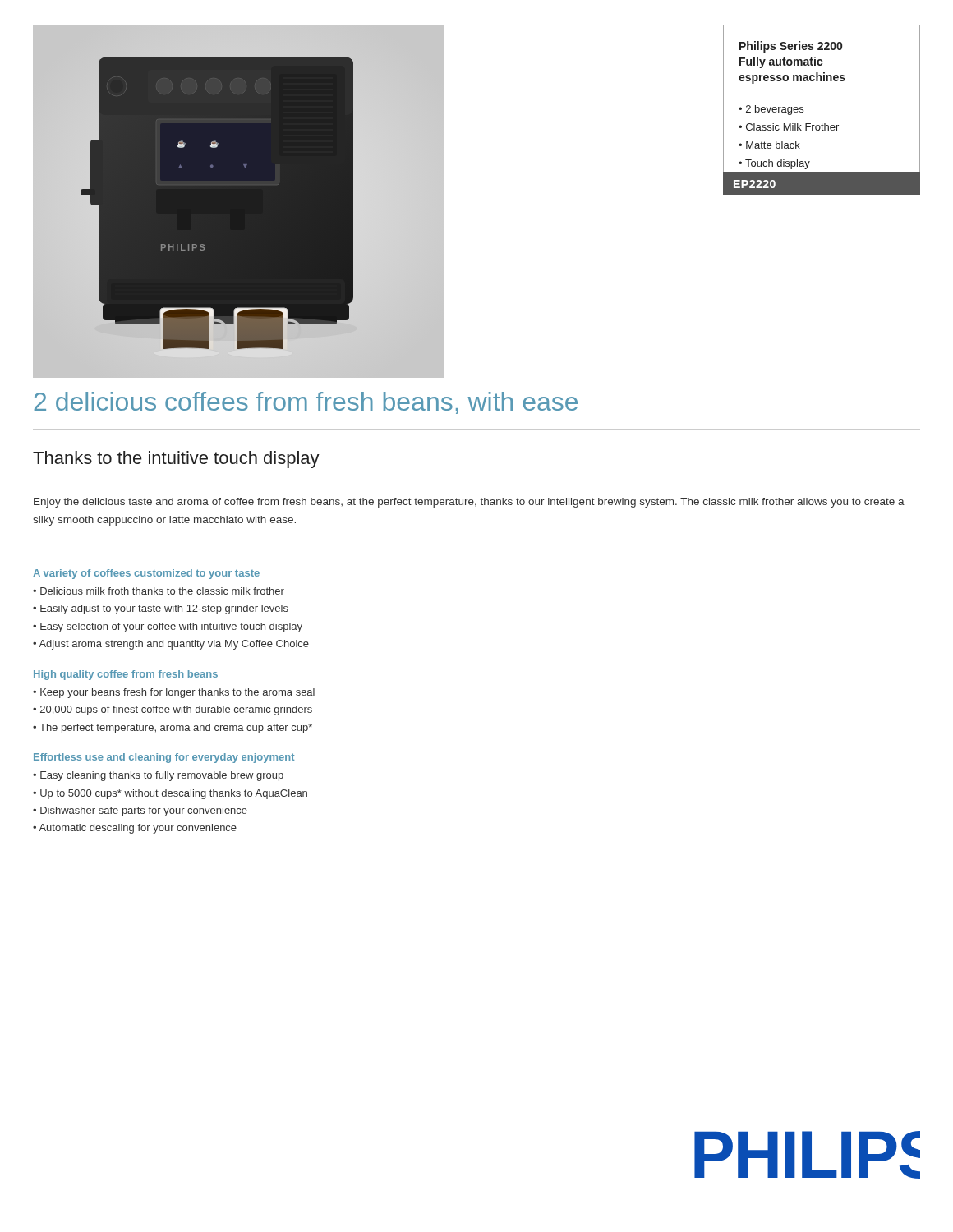Point to the block beginning "Enjoy the delicious"
Viewport: 953px width, 1232px height.
468,510
